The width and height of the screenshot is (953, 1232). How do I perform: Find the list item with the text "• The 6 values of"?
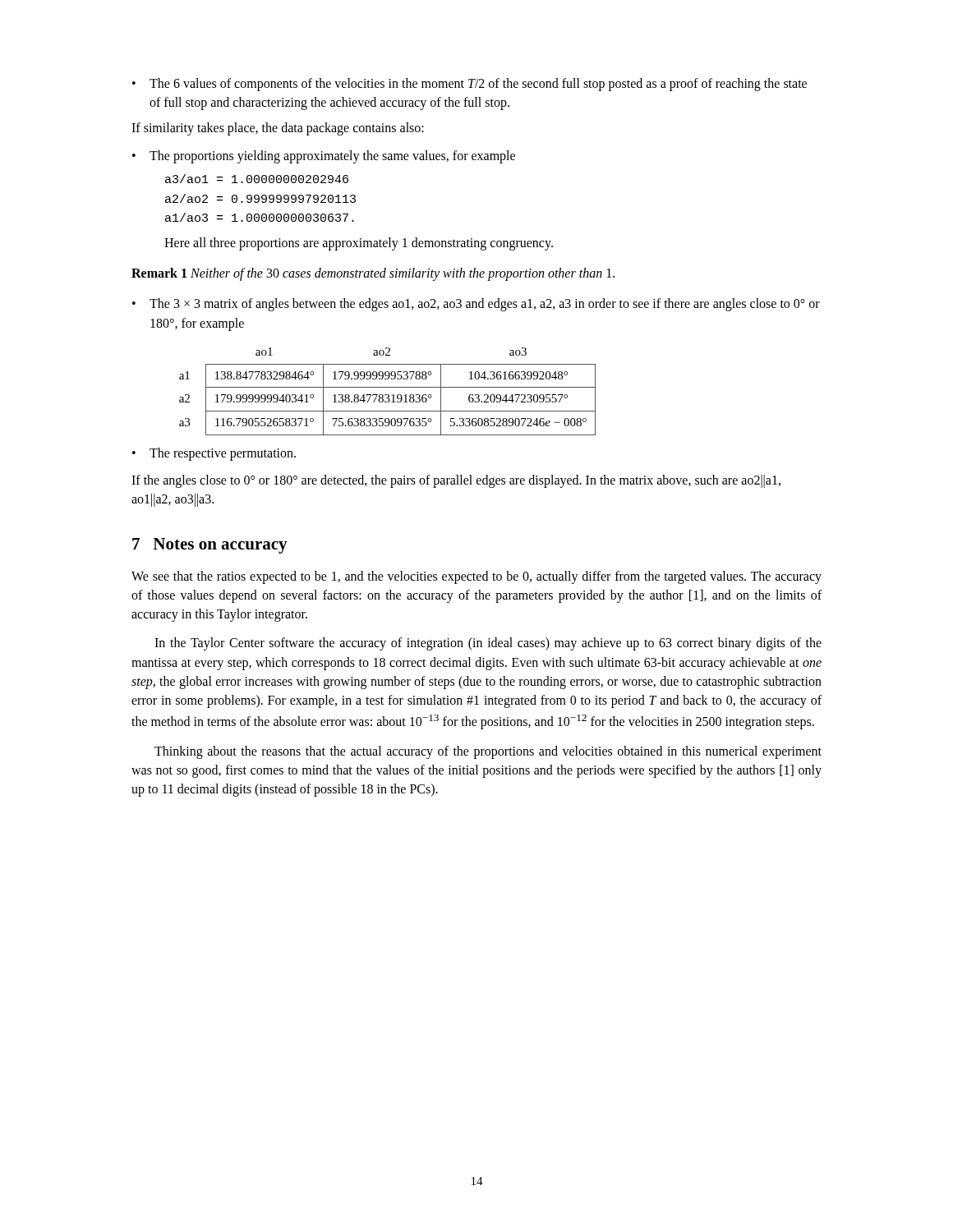(x=476, y=93)
